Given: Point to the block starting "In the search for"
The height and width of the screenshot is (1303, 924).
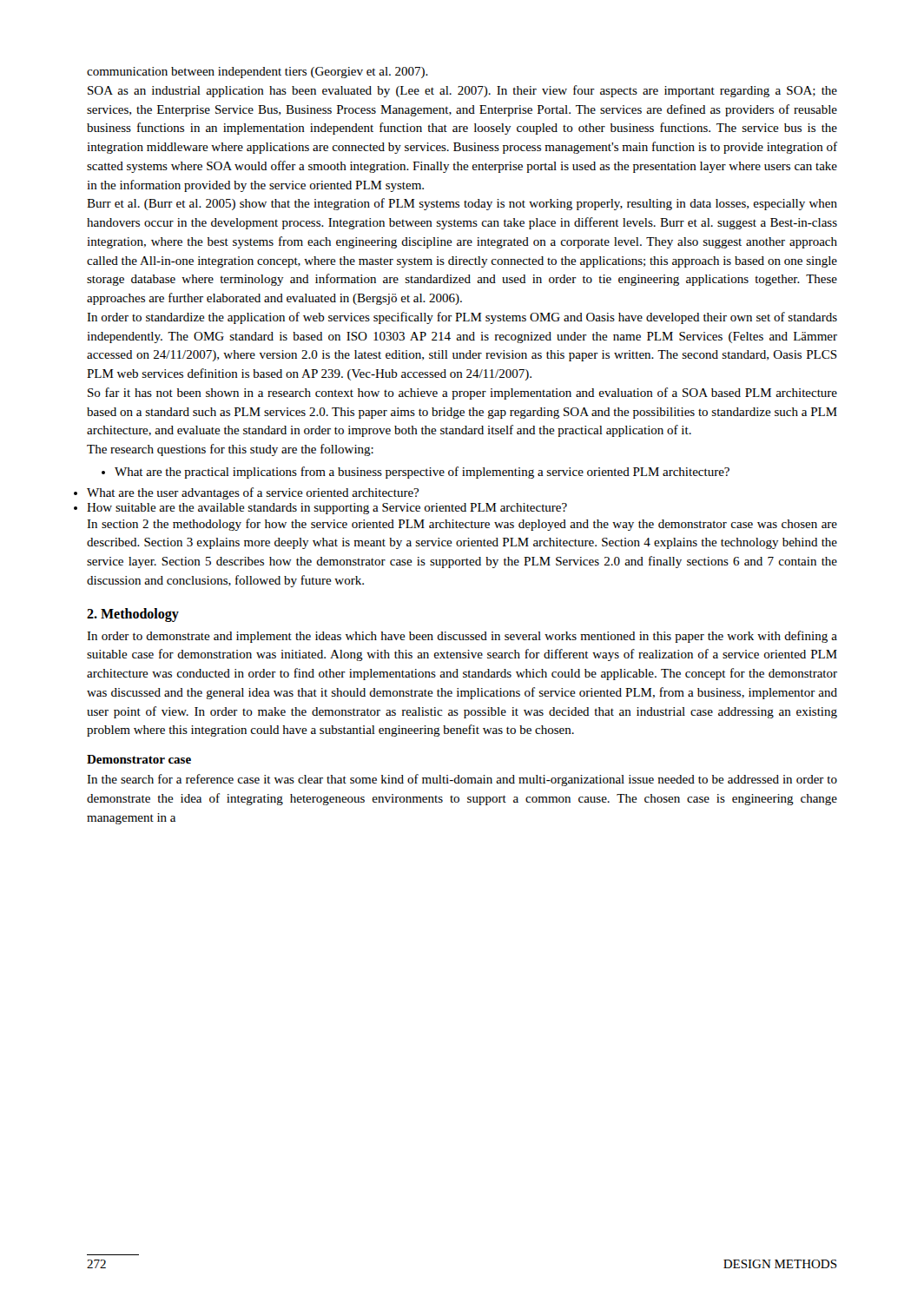Looking at the screenshot, I should (462, 799).
